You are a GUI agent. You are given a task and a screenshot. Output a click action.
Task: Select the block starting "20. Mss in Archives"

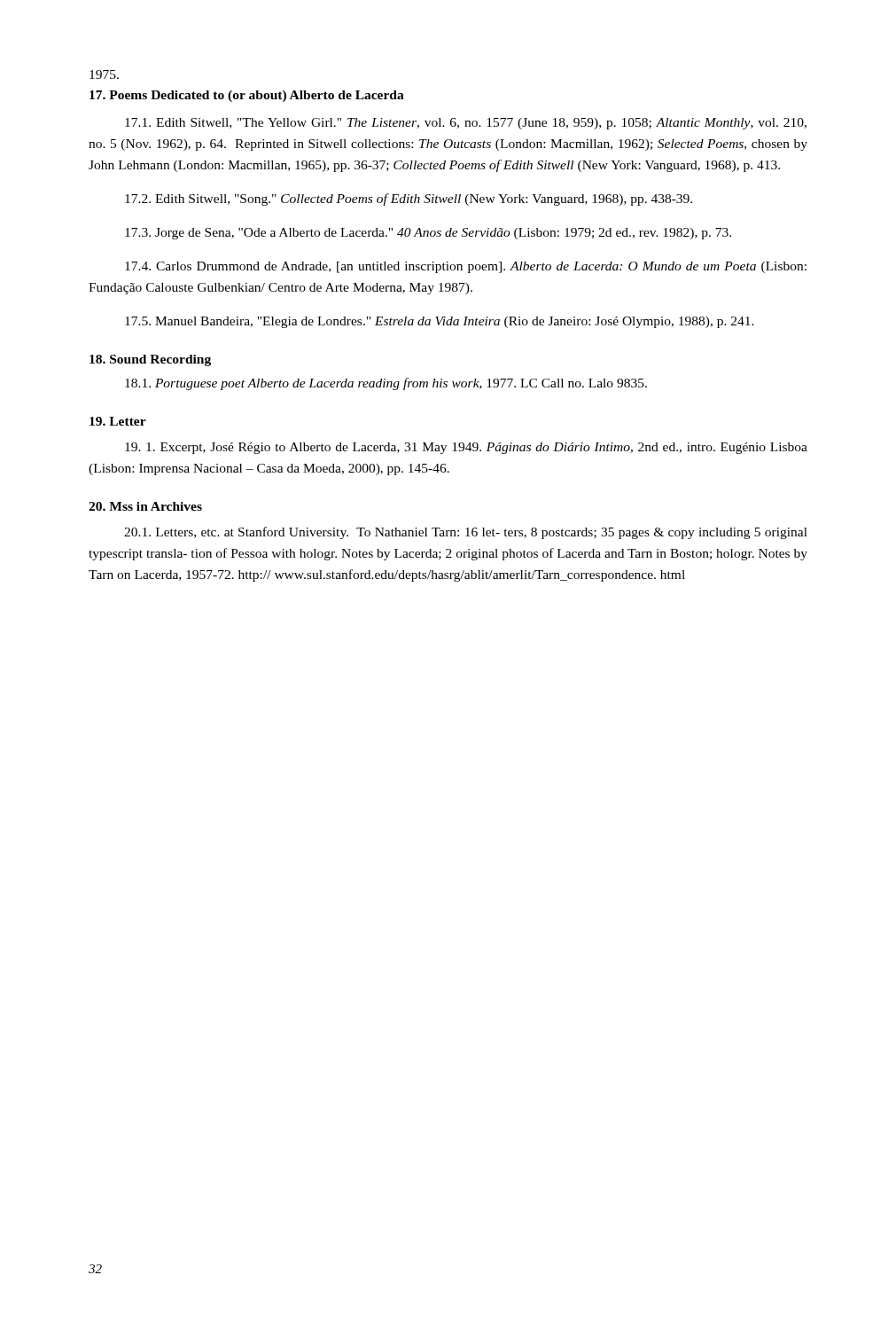145,506
